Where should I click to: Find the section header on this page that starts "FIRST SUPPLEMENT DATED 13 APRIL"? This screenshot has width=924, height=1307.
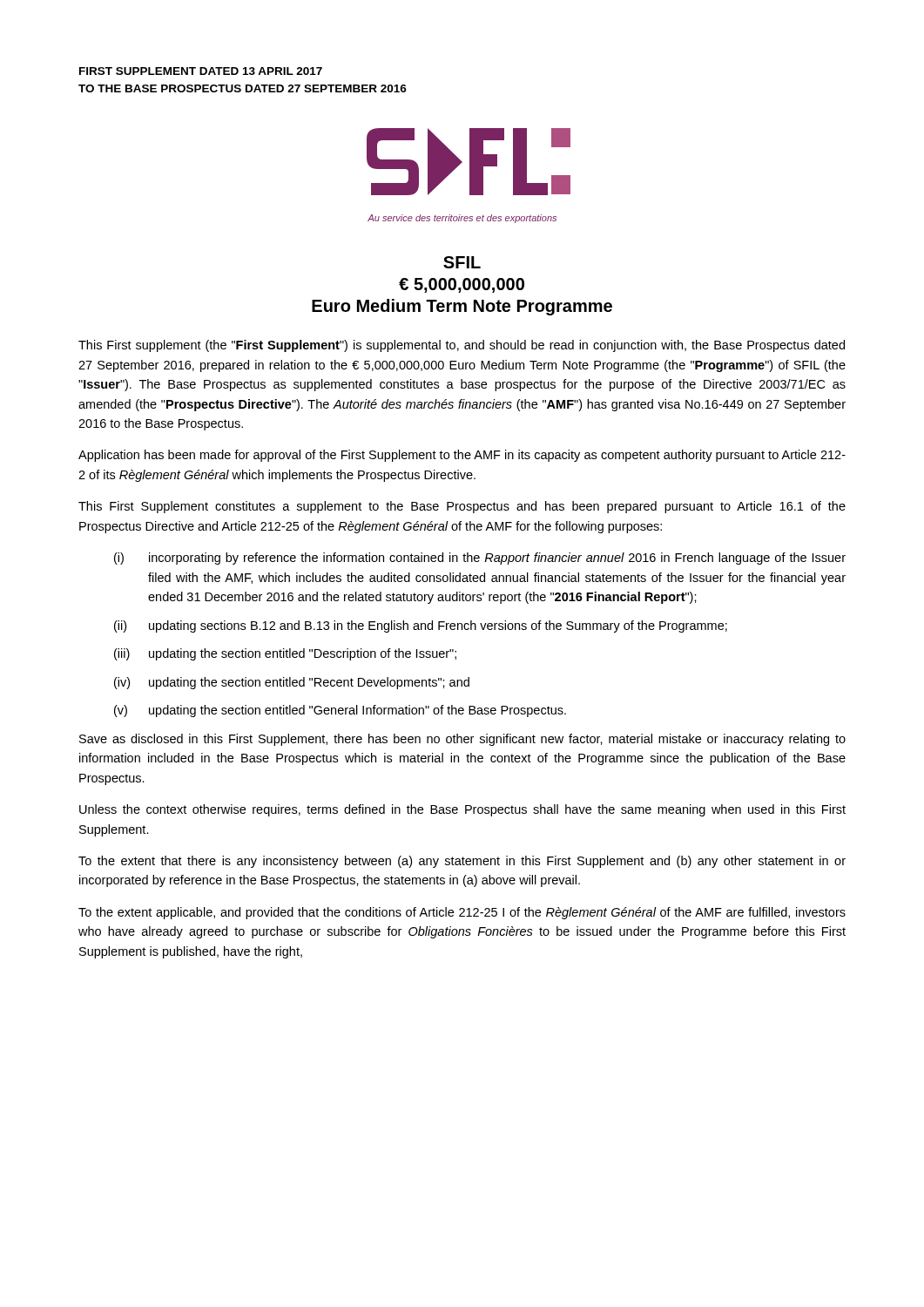tap(201, 71)
